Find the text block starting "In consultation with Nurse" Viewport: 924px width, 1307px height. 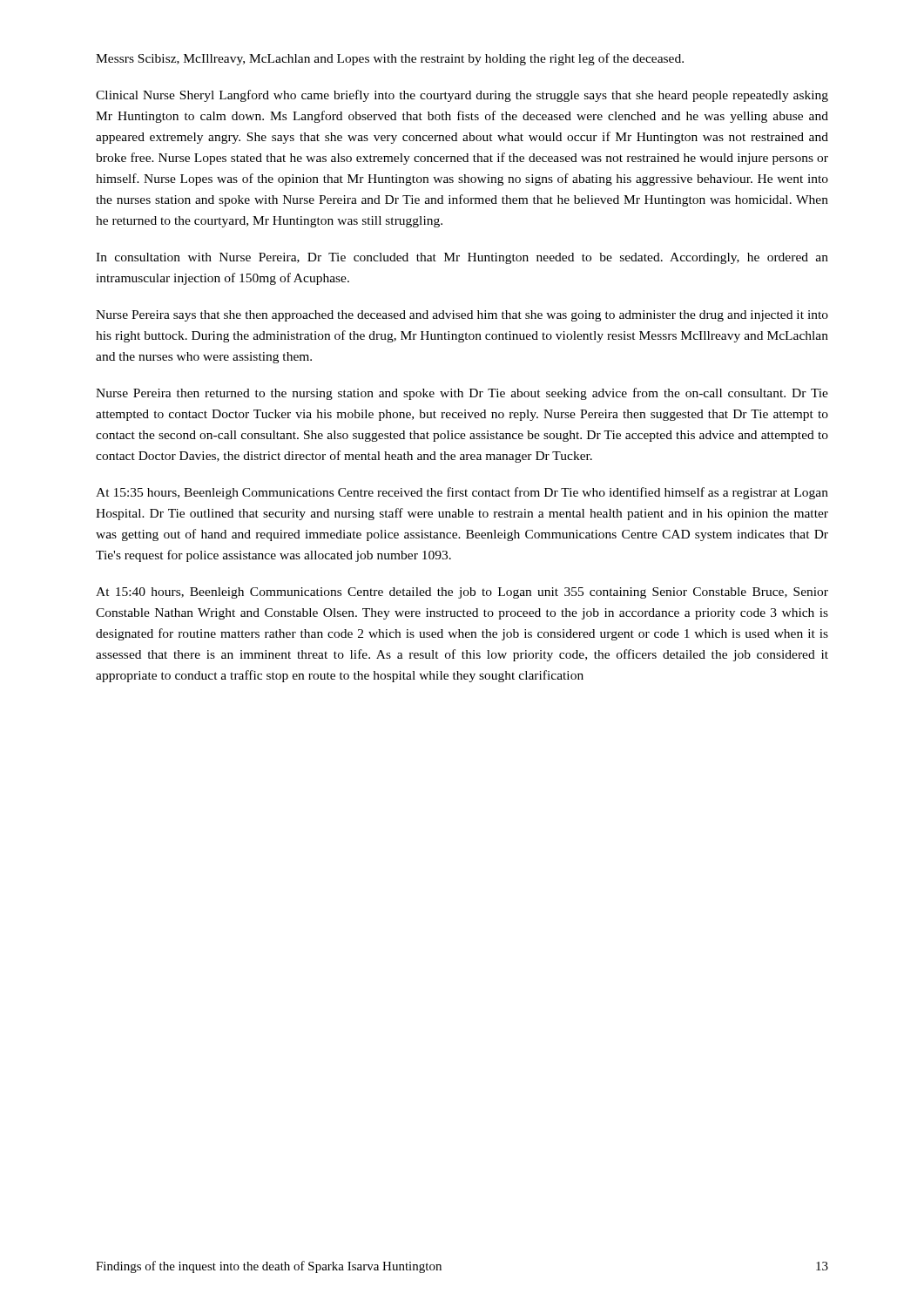[x=462, y=267]
